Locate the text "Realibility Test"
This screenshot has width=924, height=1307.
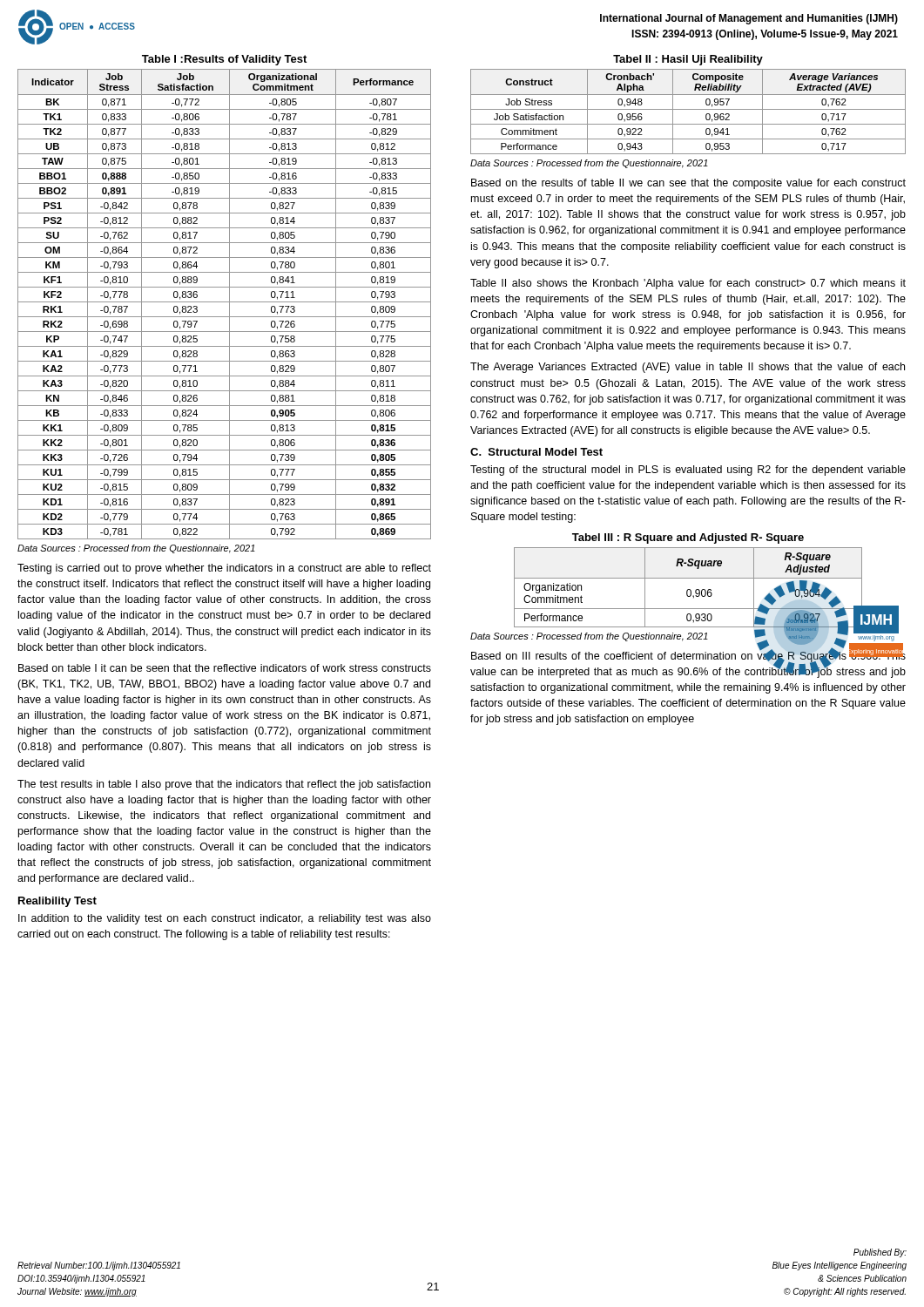click(x=57, y=900)
